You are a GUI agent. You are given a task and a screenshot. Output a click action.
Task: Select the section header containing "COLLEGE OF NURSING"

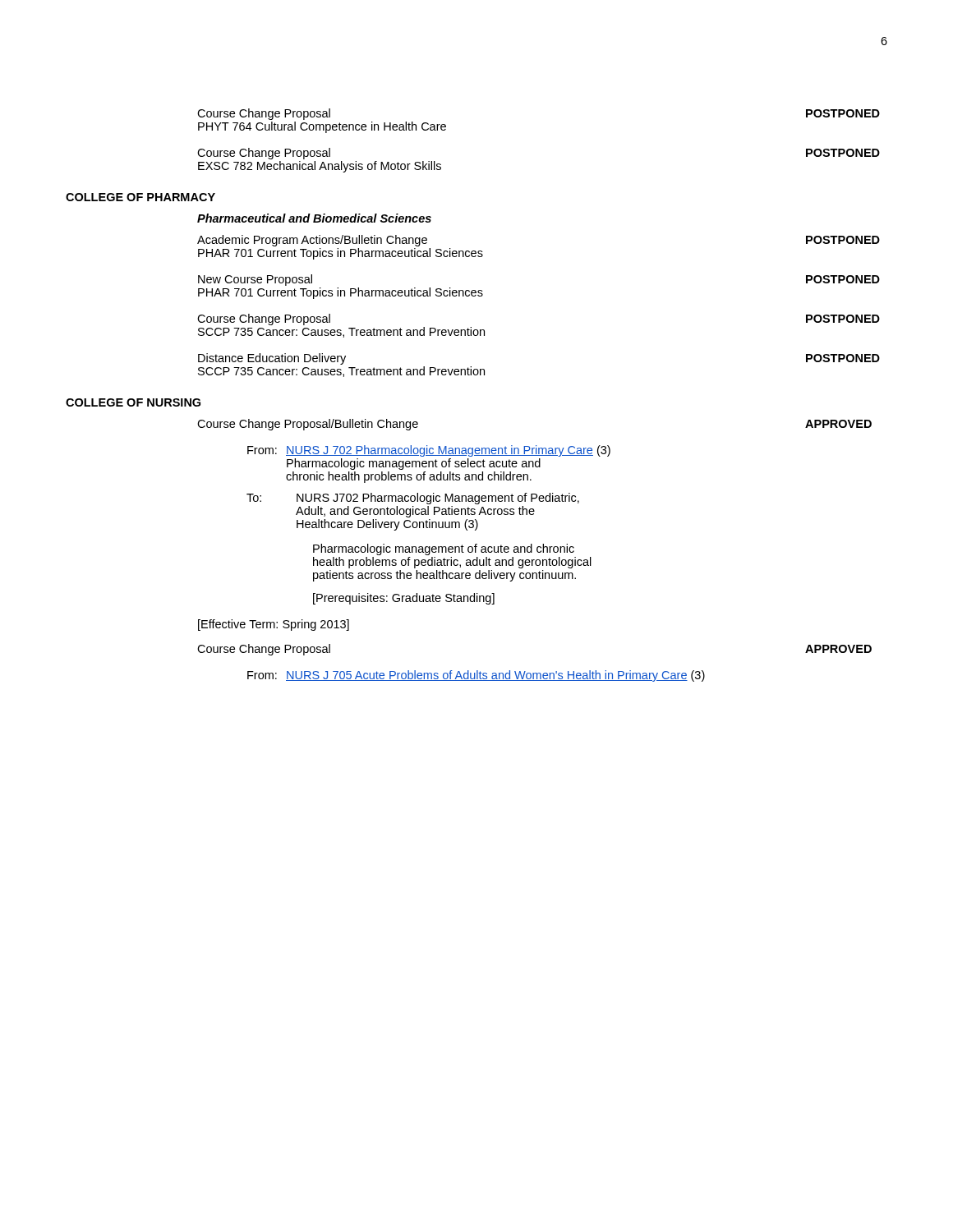[x=134, y=402]
